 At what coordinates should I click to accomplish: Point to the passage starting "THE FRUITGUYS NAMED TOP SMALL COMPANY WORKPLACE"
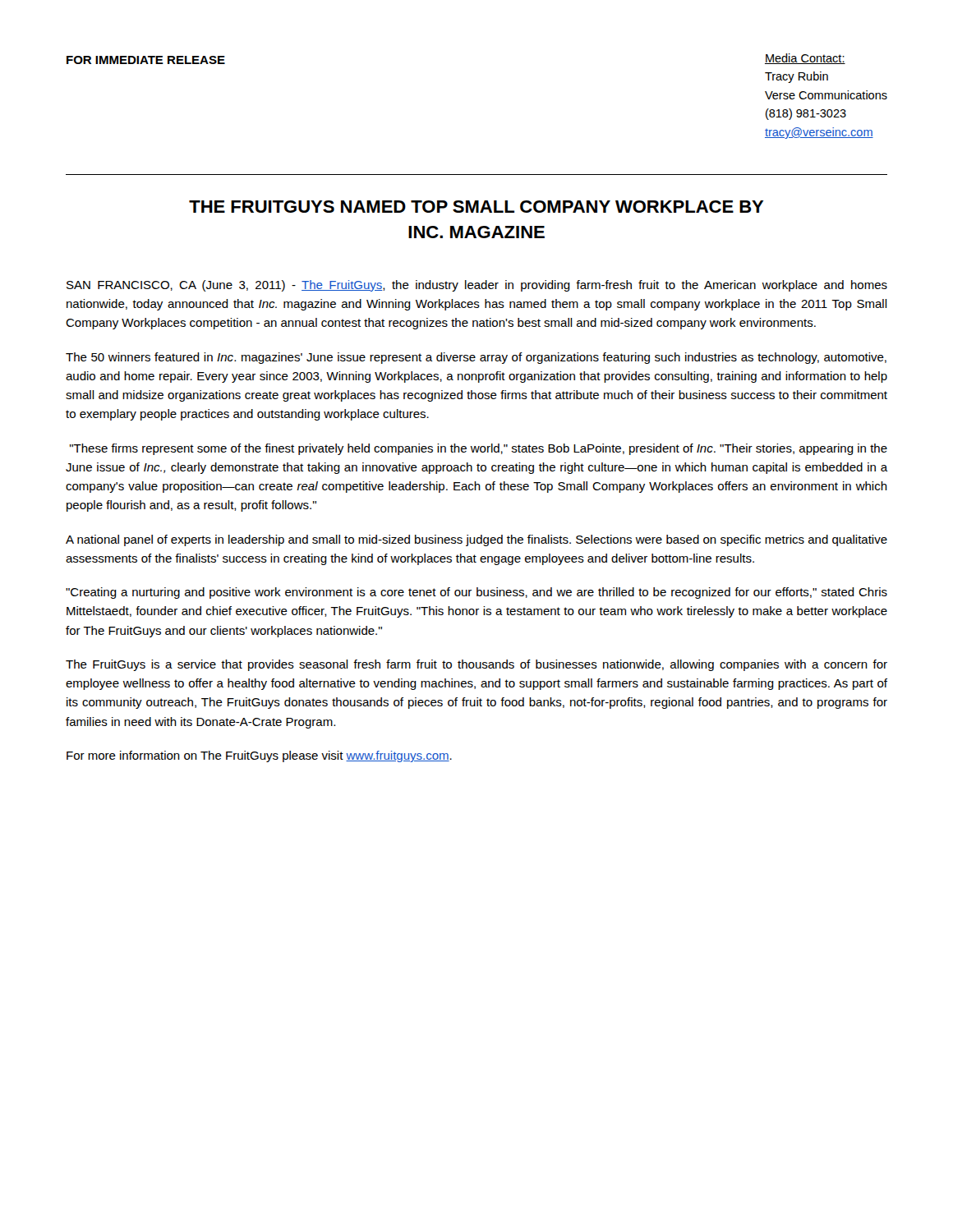(x=476, y=220)
